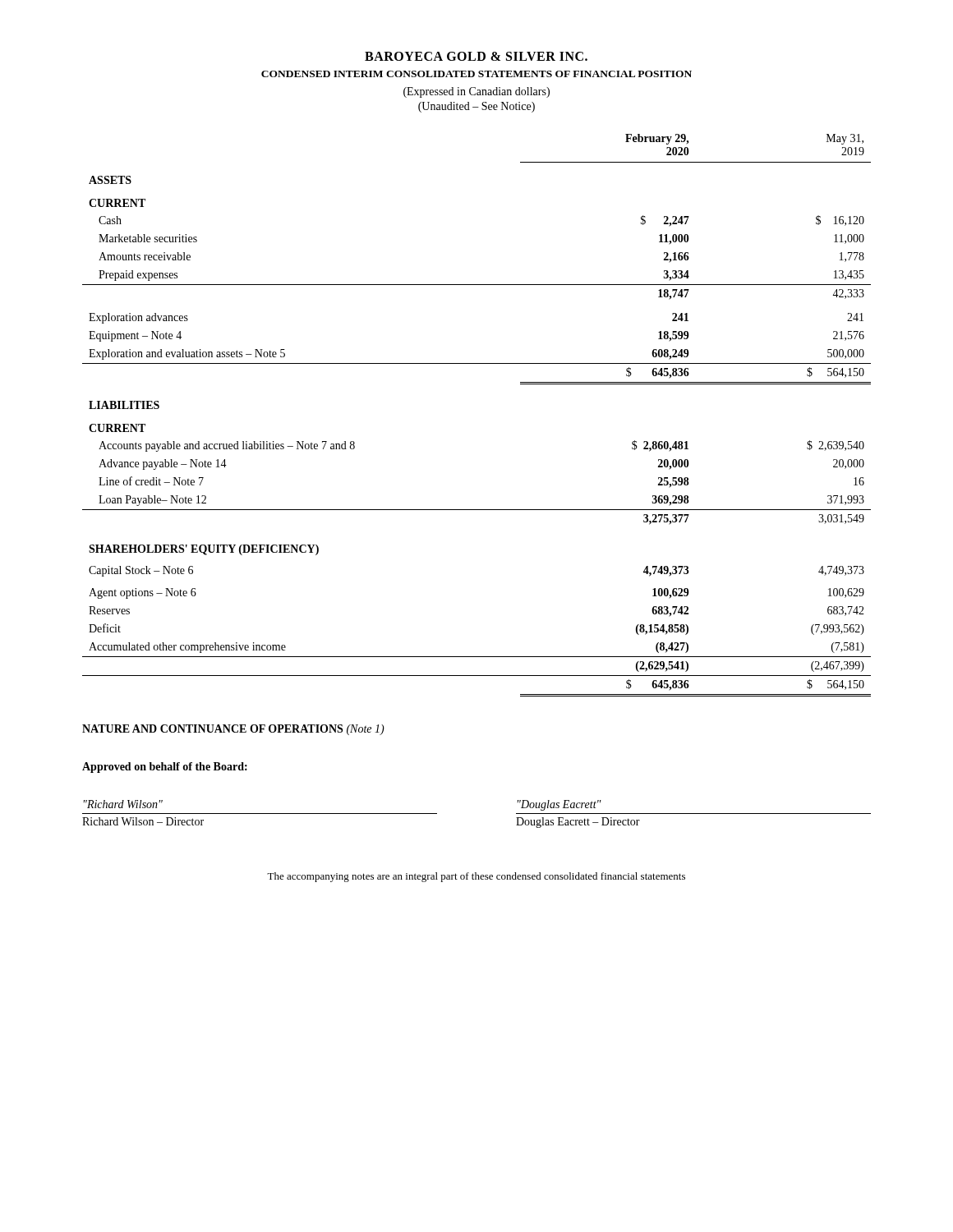This screenshot has height=1232, width=953.
Task: Point to ""Richard Wilson" Richard Wilson – Director"
Action: pyautogui.click(x=260, y=814)
